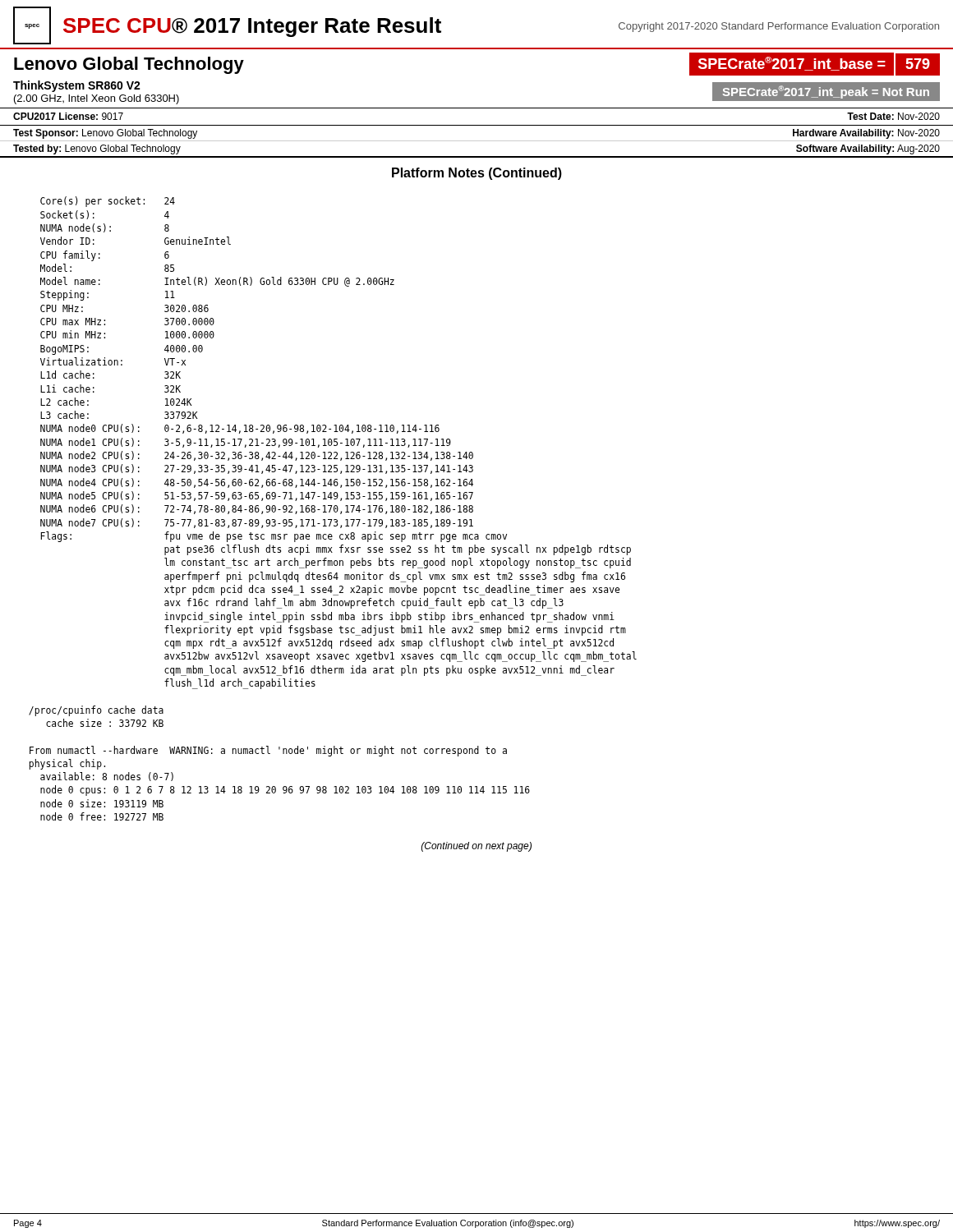This screenshot has width=953, height=1232.
Task: Click where it says "(Continued on next page)"
Action: pos(476,846)
